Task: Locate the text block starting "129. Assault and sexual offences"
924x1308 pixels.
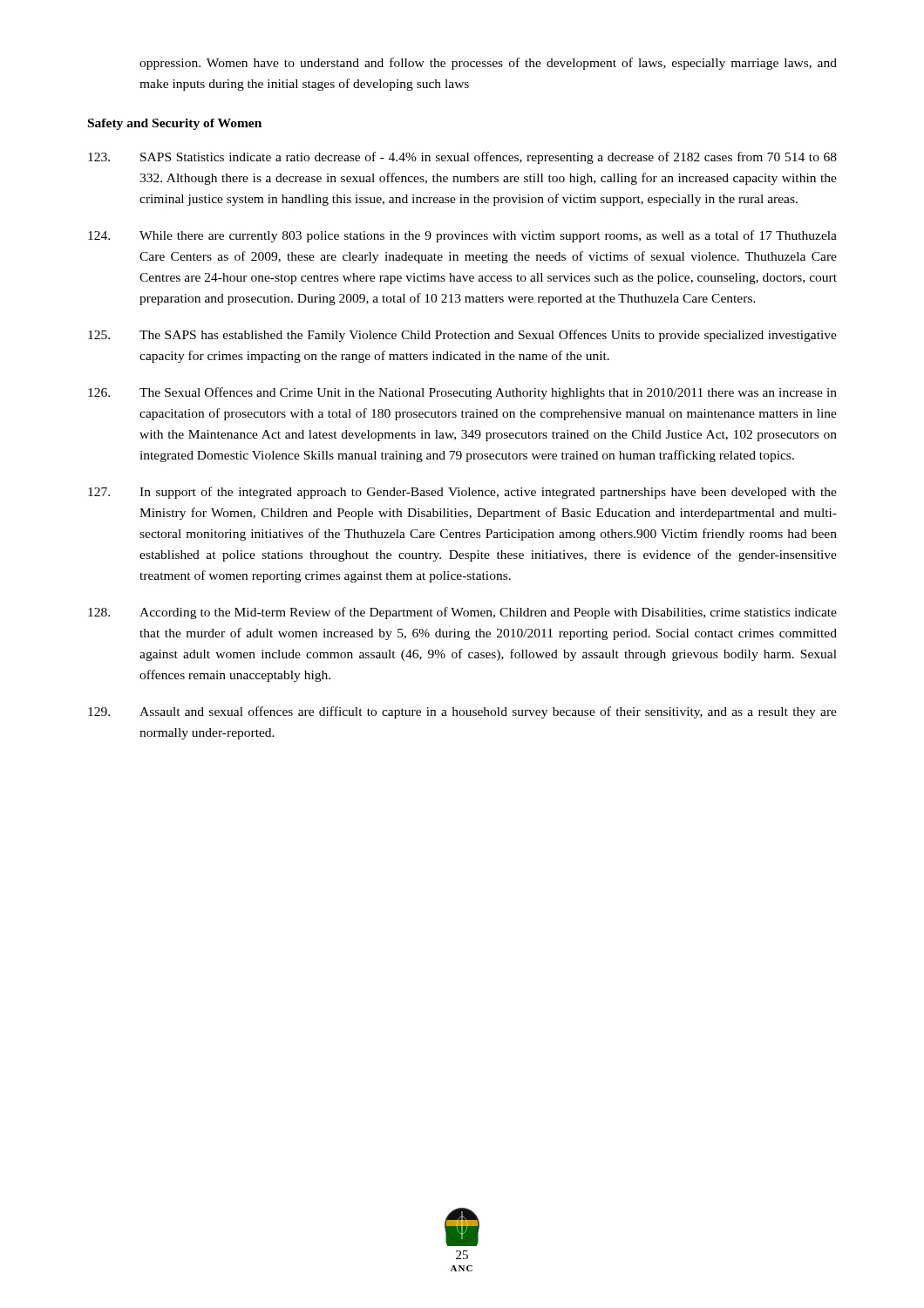Action: 462,722
